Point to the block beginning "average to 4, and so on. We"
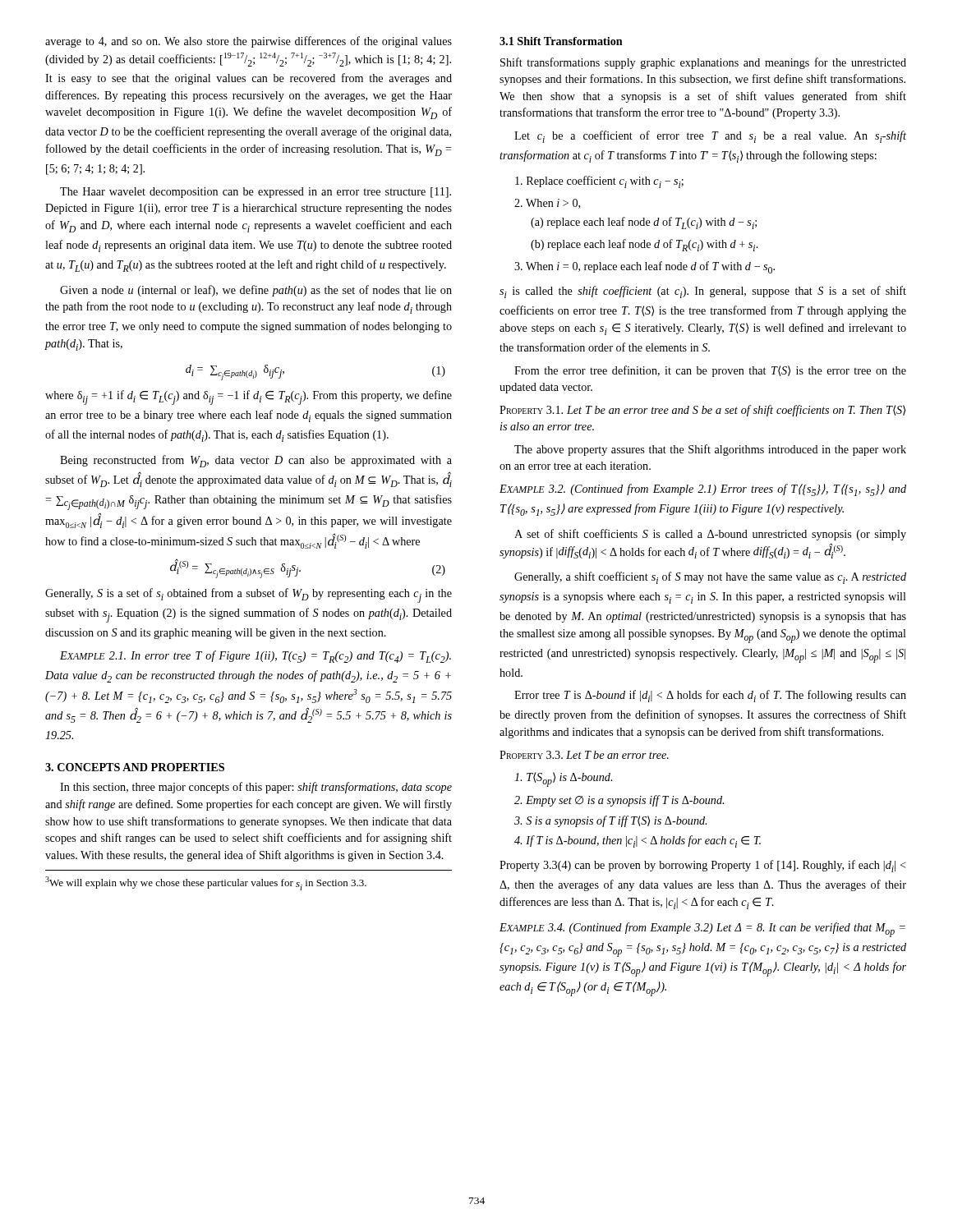Screen dimensions: 1232x953 point(248,194)
